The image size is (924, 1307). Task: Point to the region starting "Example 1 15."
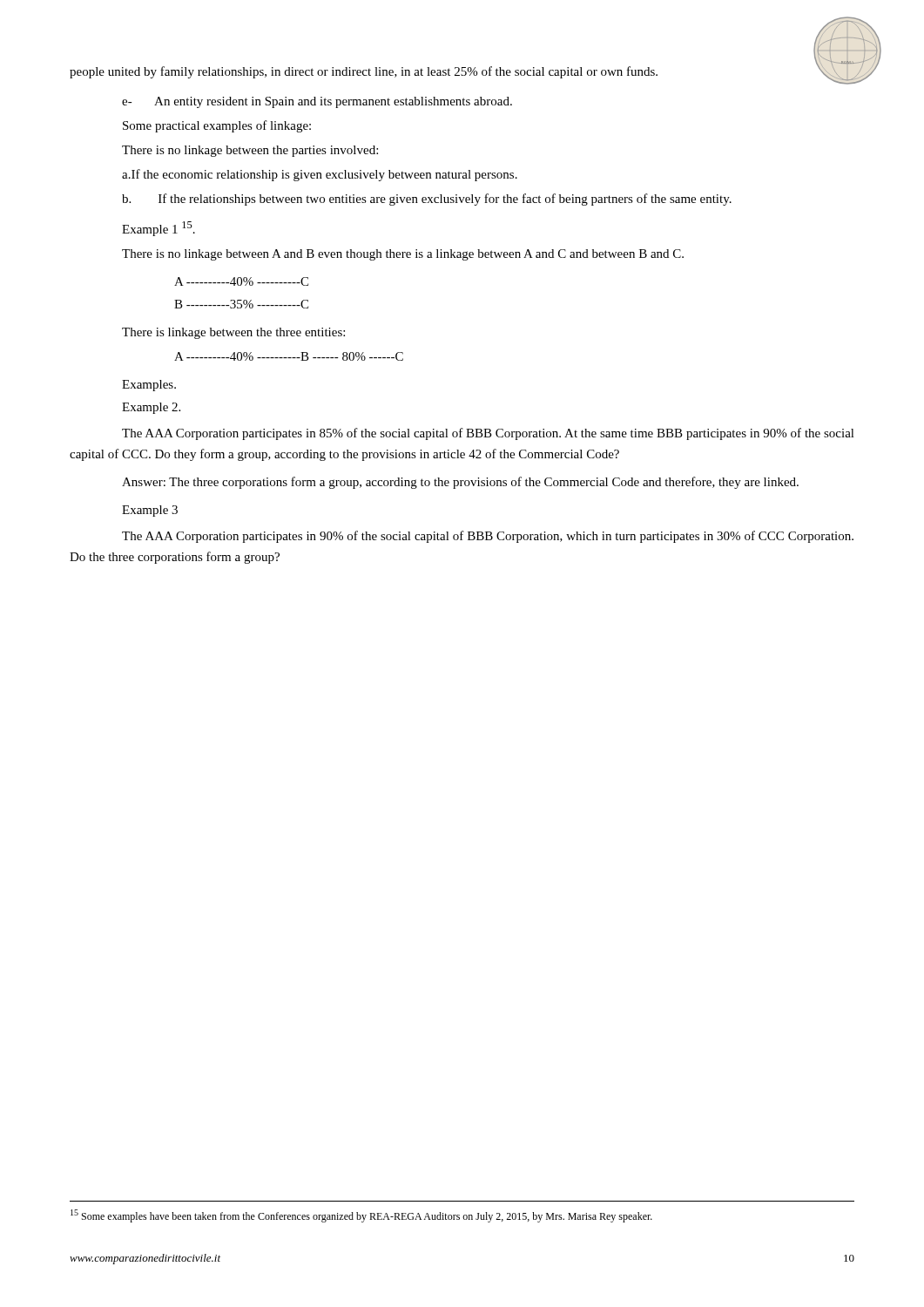pyautogui.click(x=159, y=227)
